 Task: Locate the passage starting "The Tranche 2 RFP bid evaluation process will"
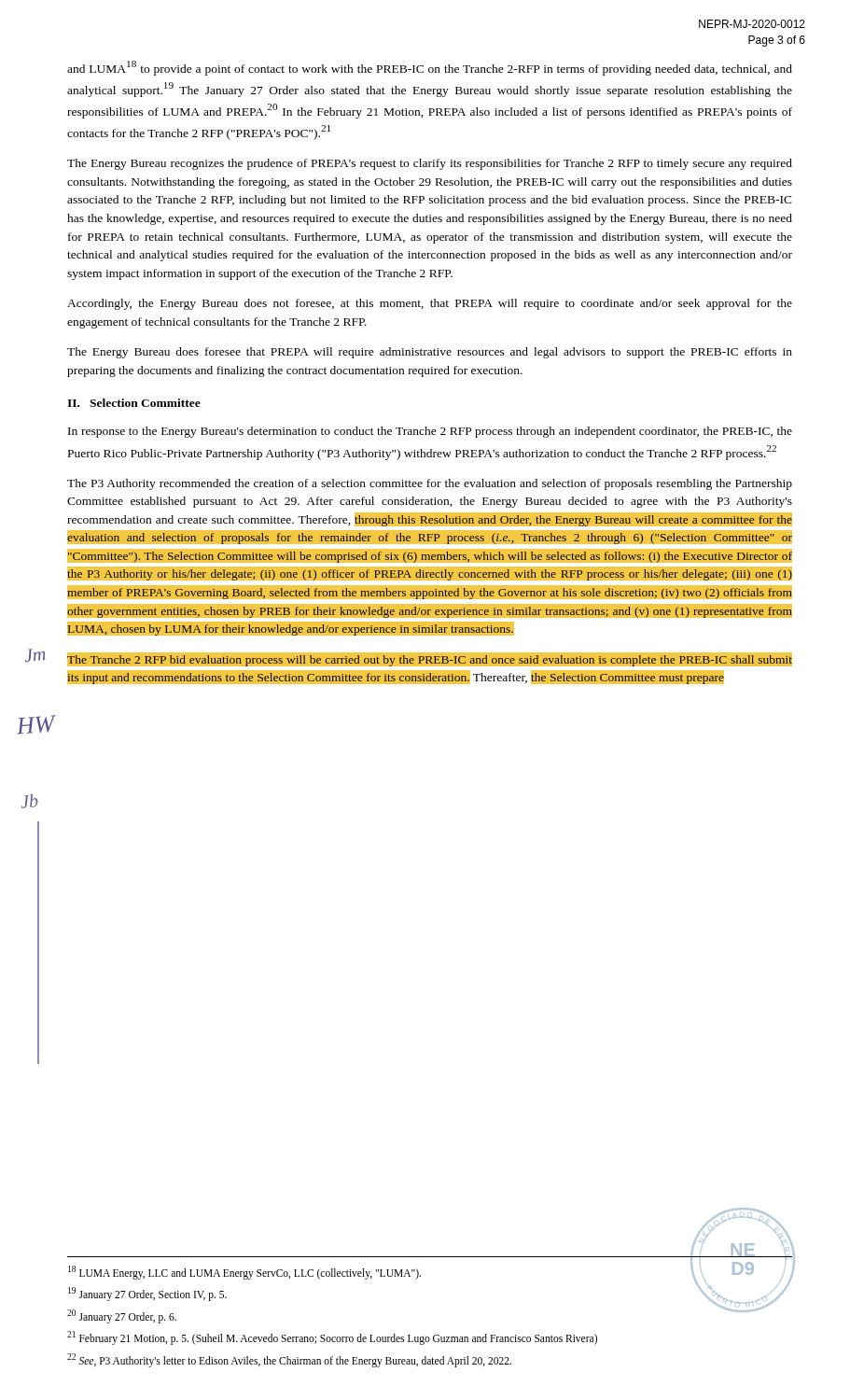click(430, 668)
